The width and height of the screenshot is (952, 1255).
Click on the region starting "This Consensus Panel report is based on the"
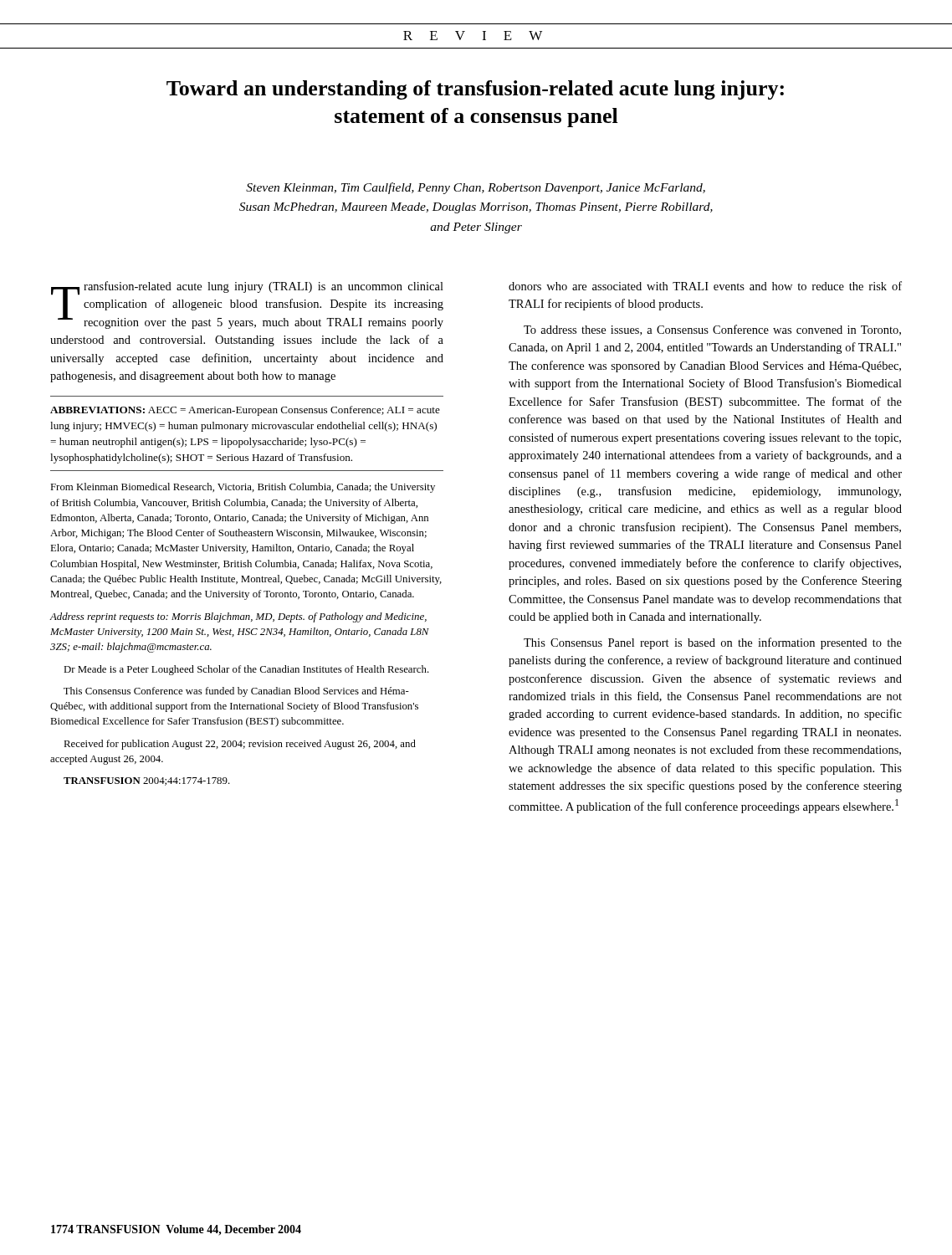[x=705, y=724]
